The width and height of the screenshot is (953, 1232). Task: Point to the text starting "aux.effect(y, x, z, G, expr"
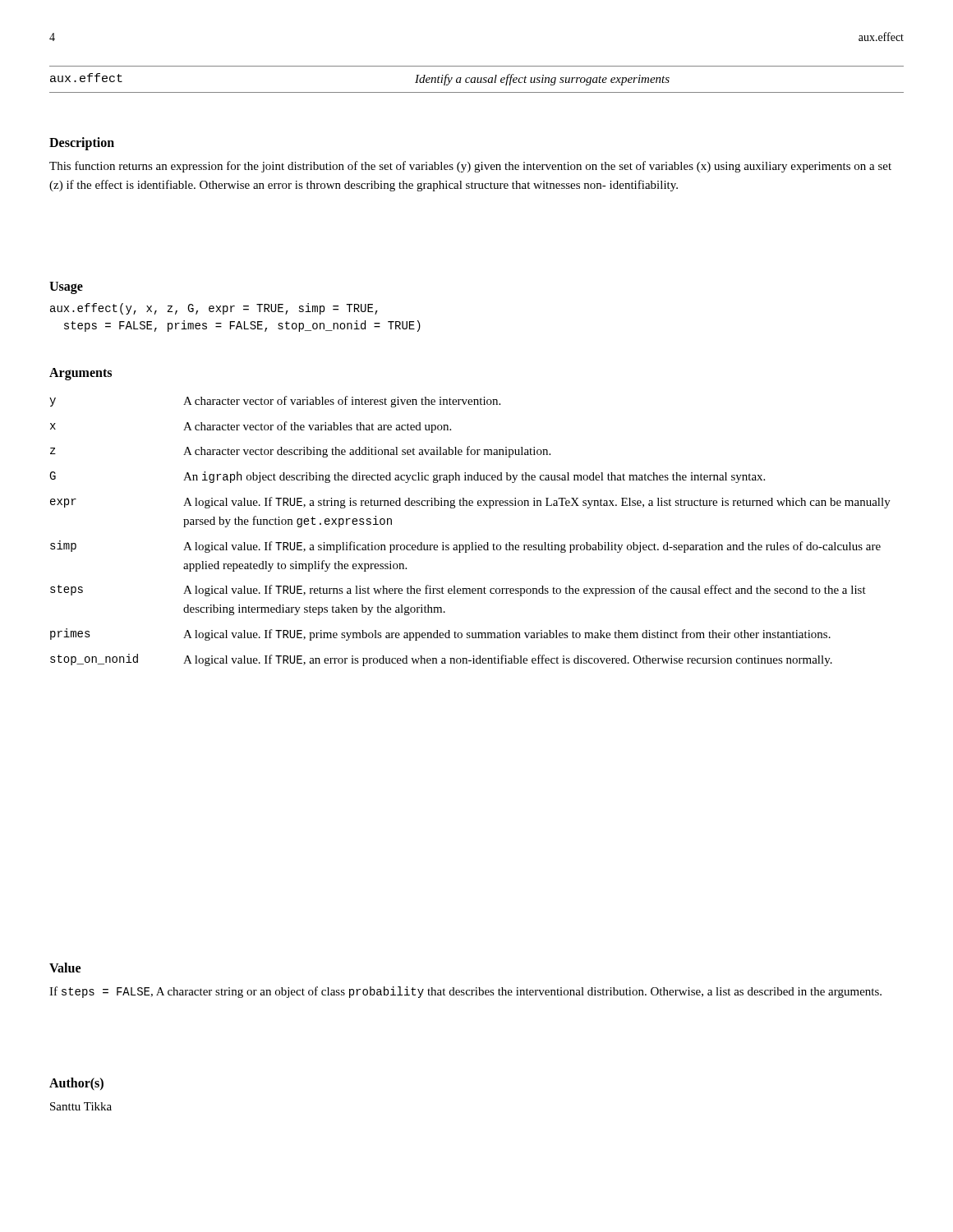point(214,309)
